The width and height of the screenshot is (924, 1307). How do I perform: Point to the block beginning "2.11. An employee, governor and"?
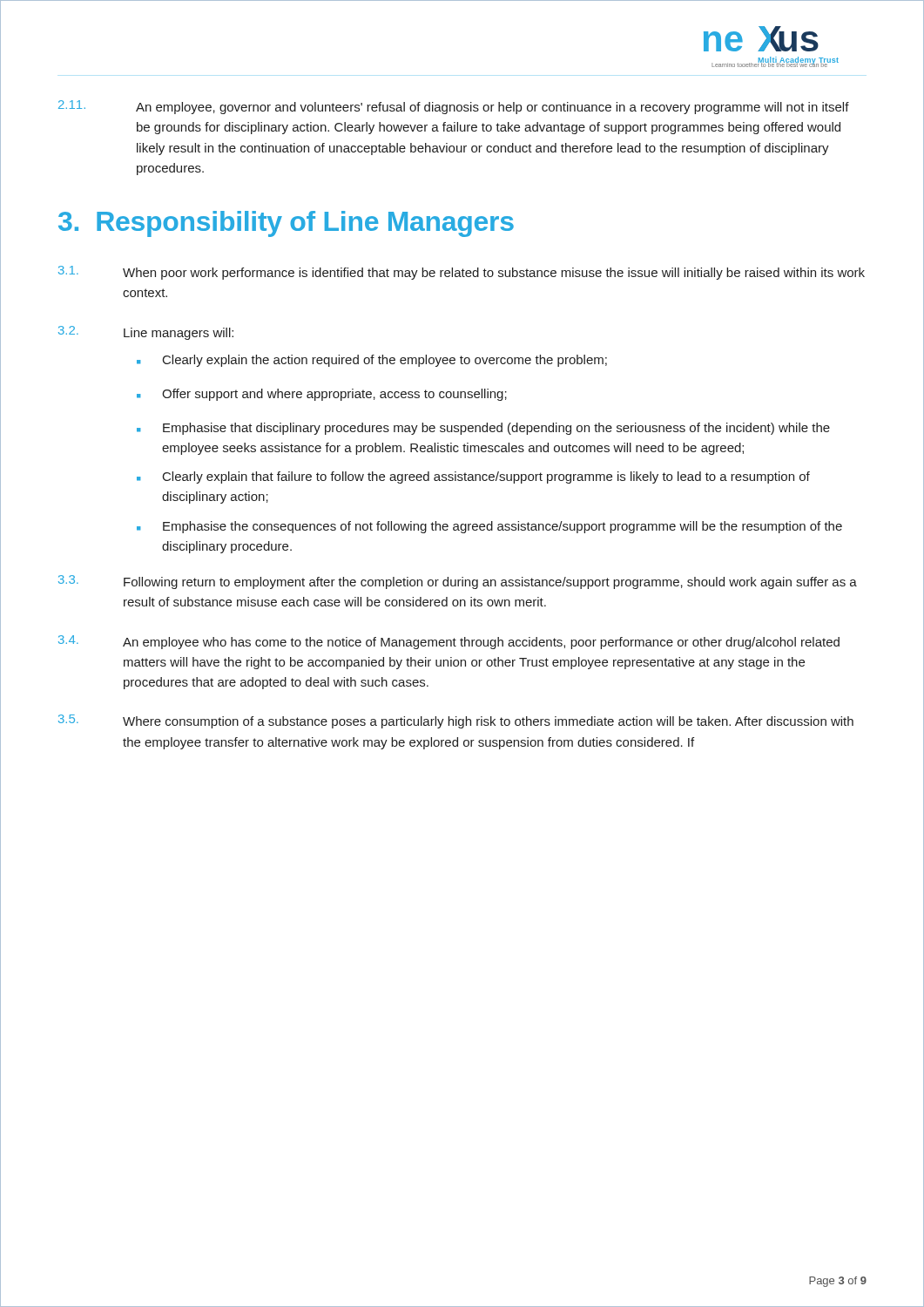462,137
